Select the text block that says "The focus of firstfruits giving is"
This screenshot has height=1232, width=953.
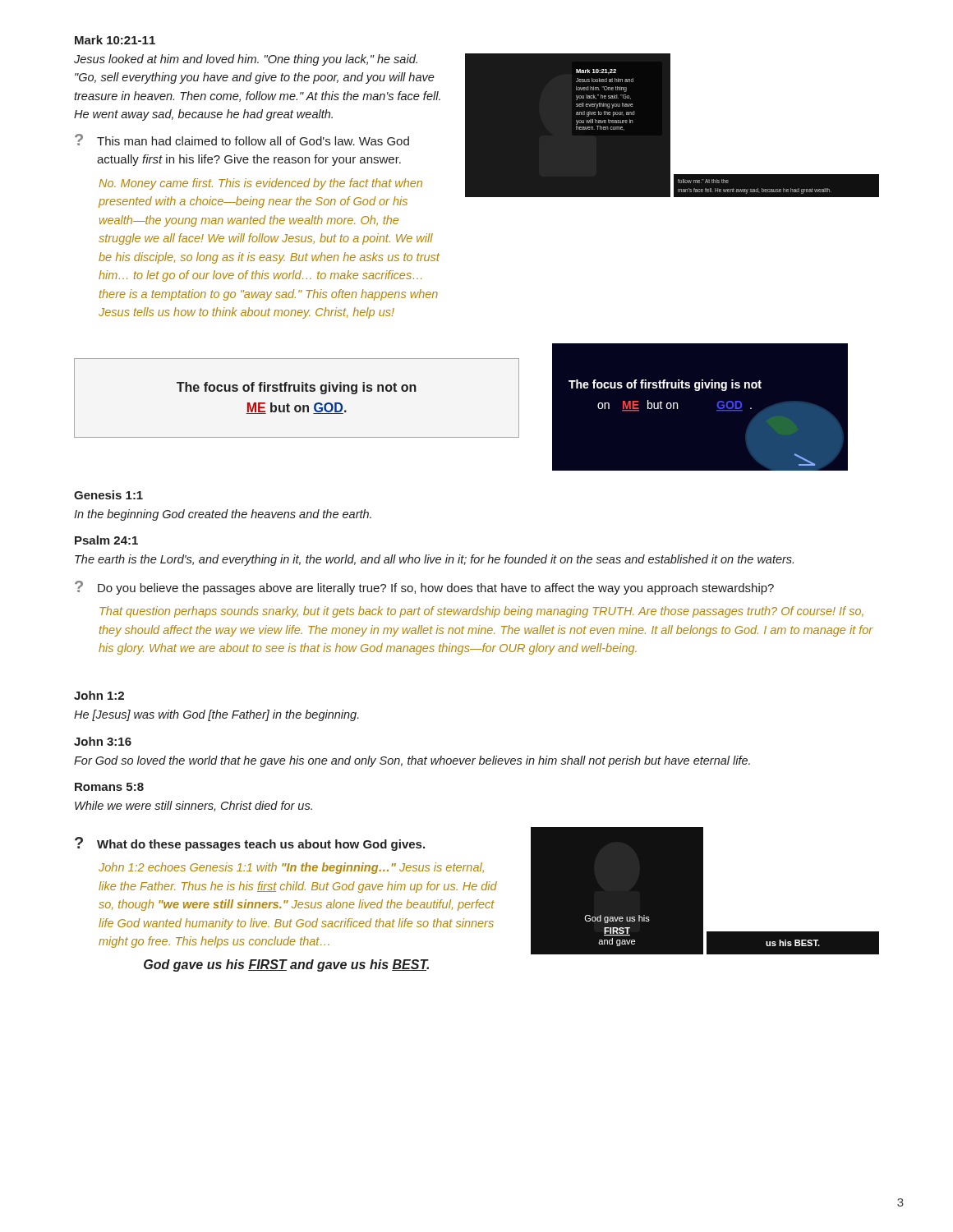(297, 398)
